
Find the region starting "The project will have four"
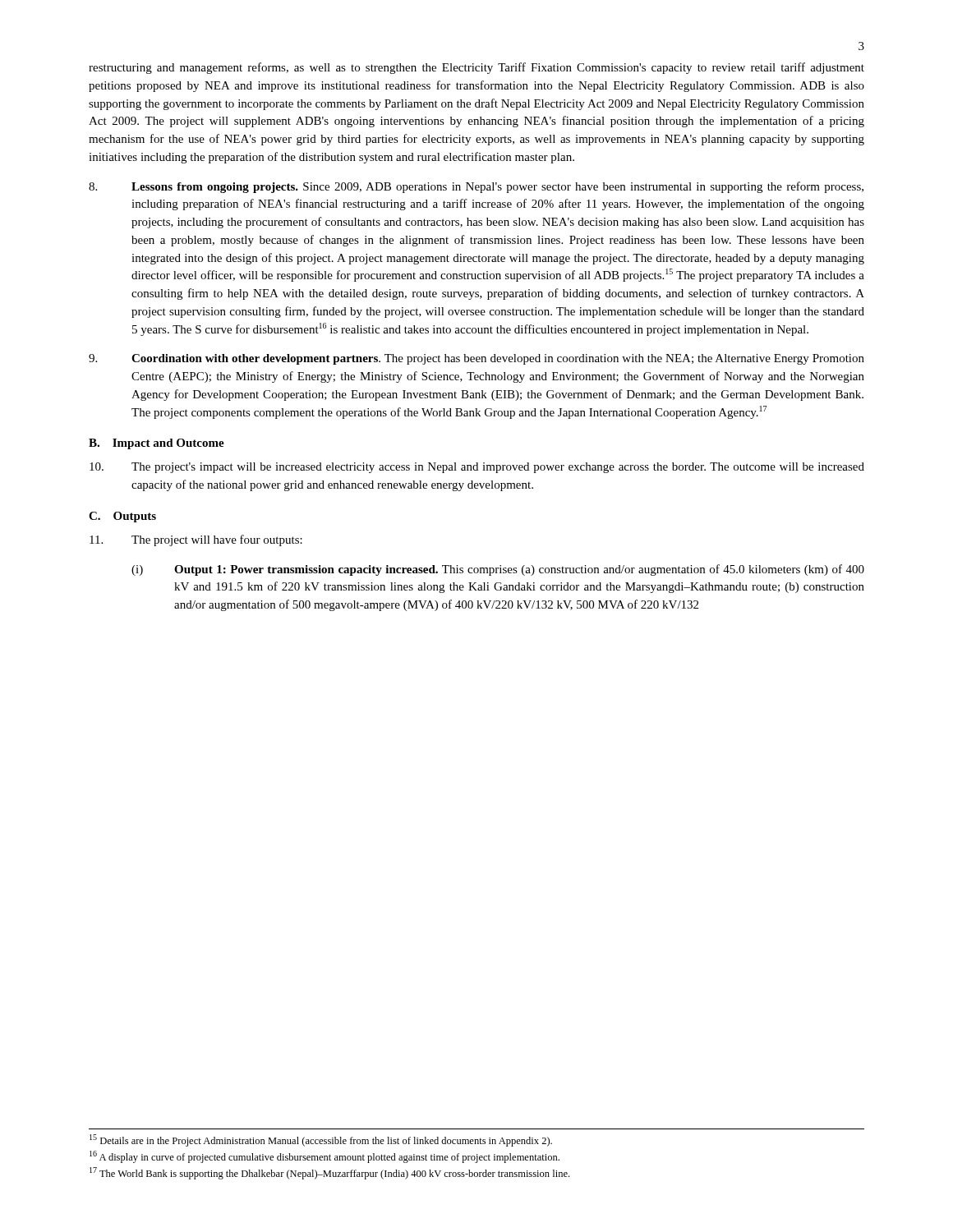pyautogui.click(x=196, y=540)
